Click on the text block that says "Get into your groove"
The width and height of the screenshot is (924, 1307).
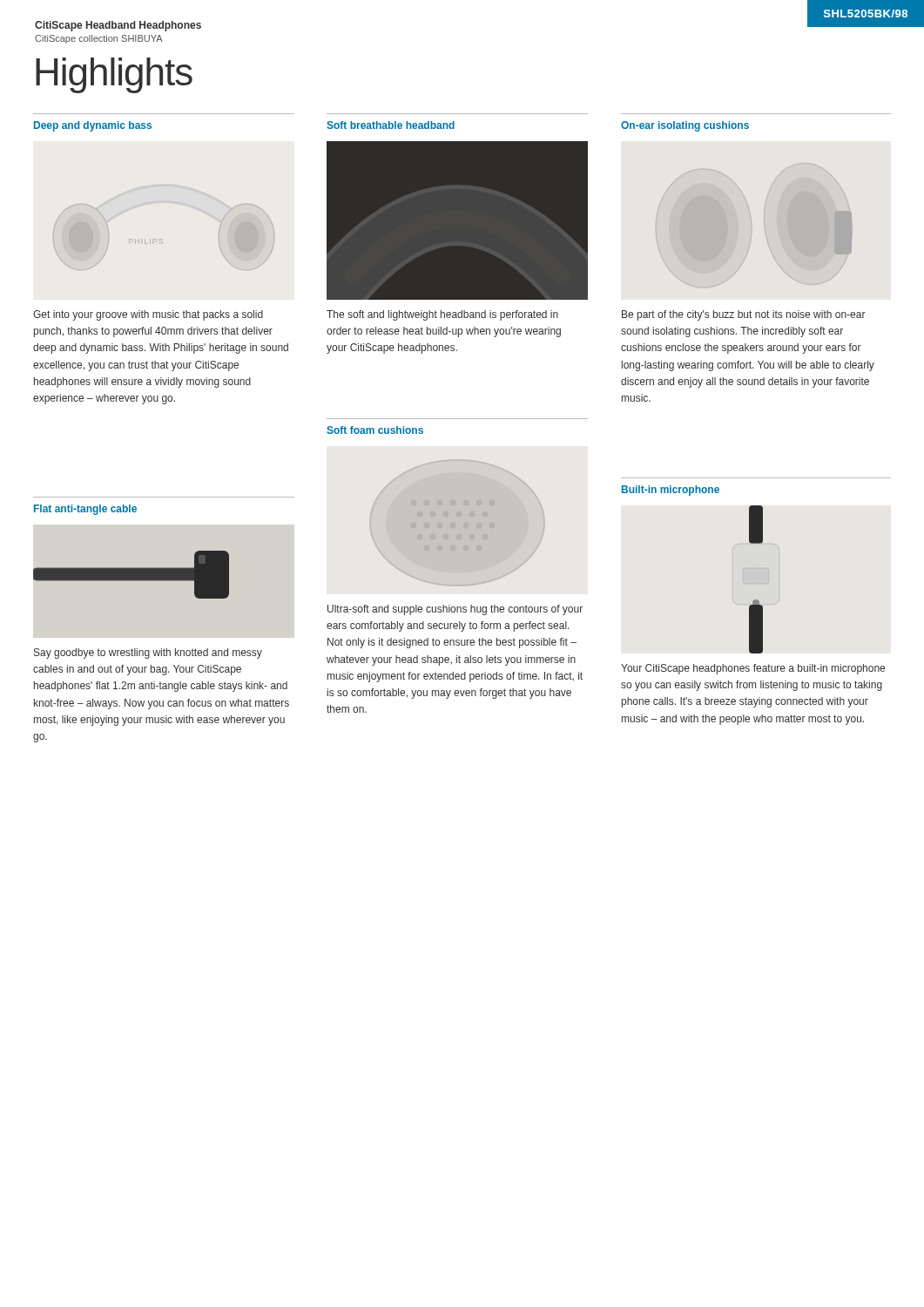(161, 356)
